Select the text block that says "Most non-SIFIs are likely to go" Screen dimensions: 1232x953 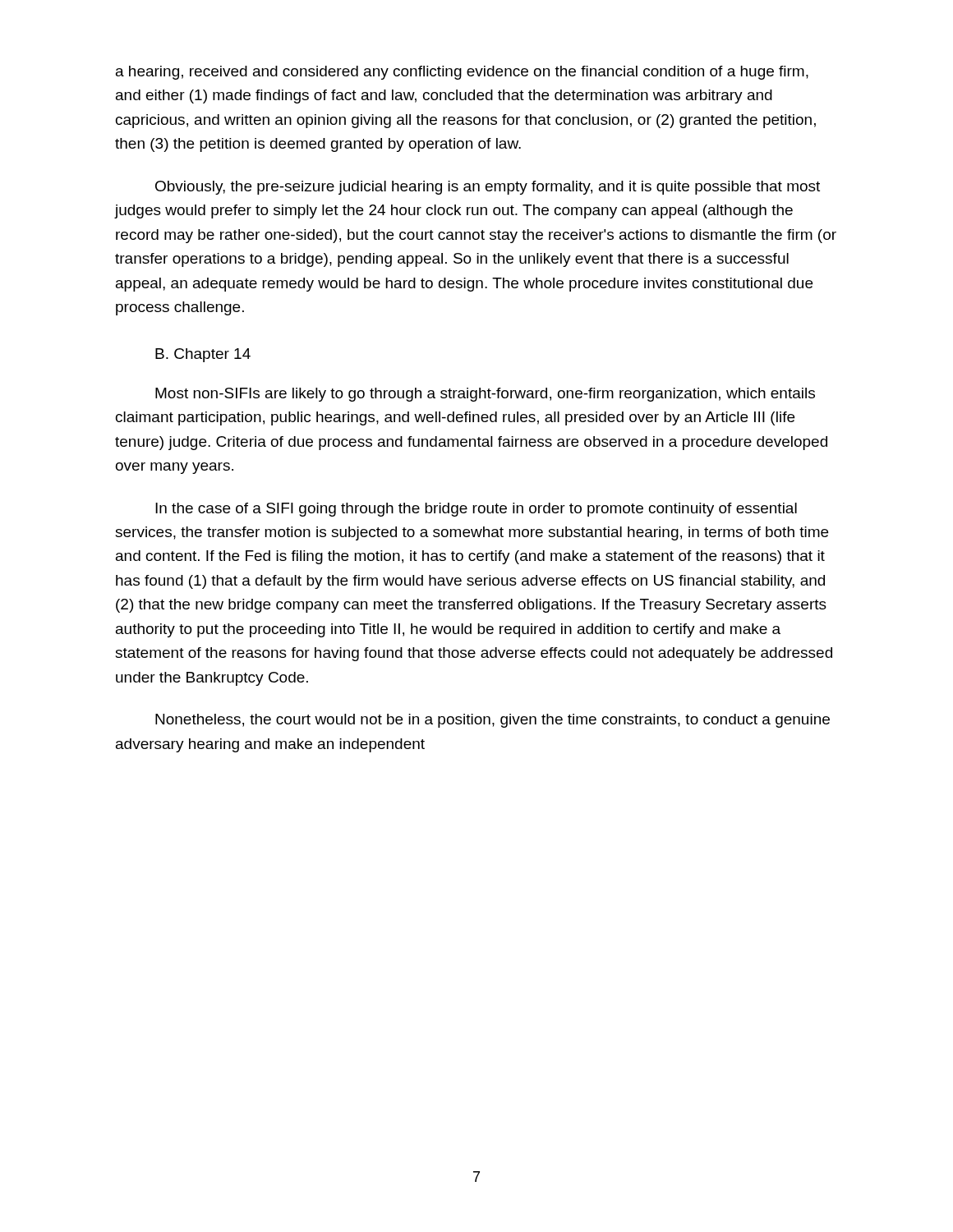point(476,429)
